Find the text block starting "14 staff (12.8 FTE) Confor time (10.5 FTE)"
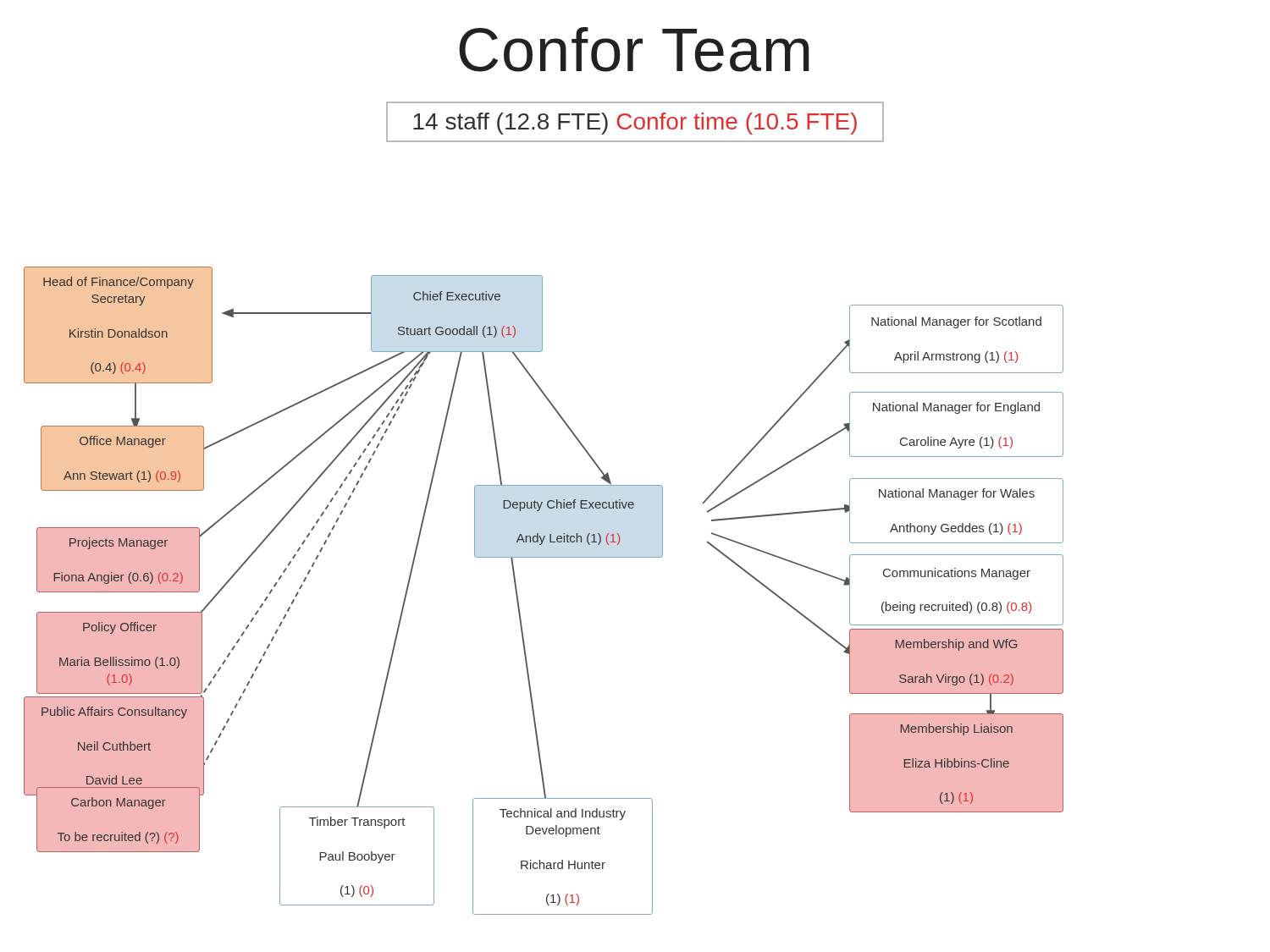Viewport: 1270px width, 952px height. (635, 122)
